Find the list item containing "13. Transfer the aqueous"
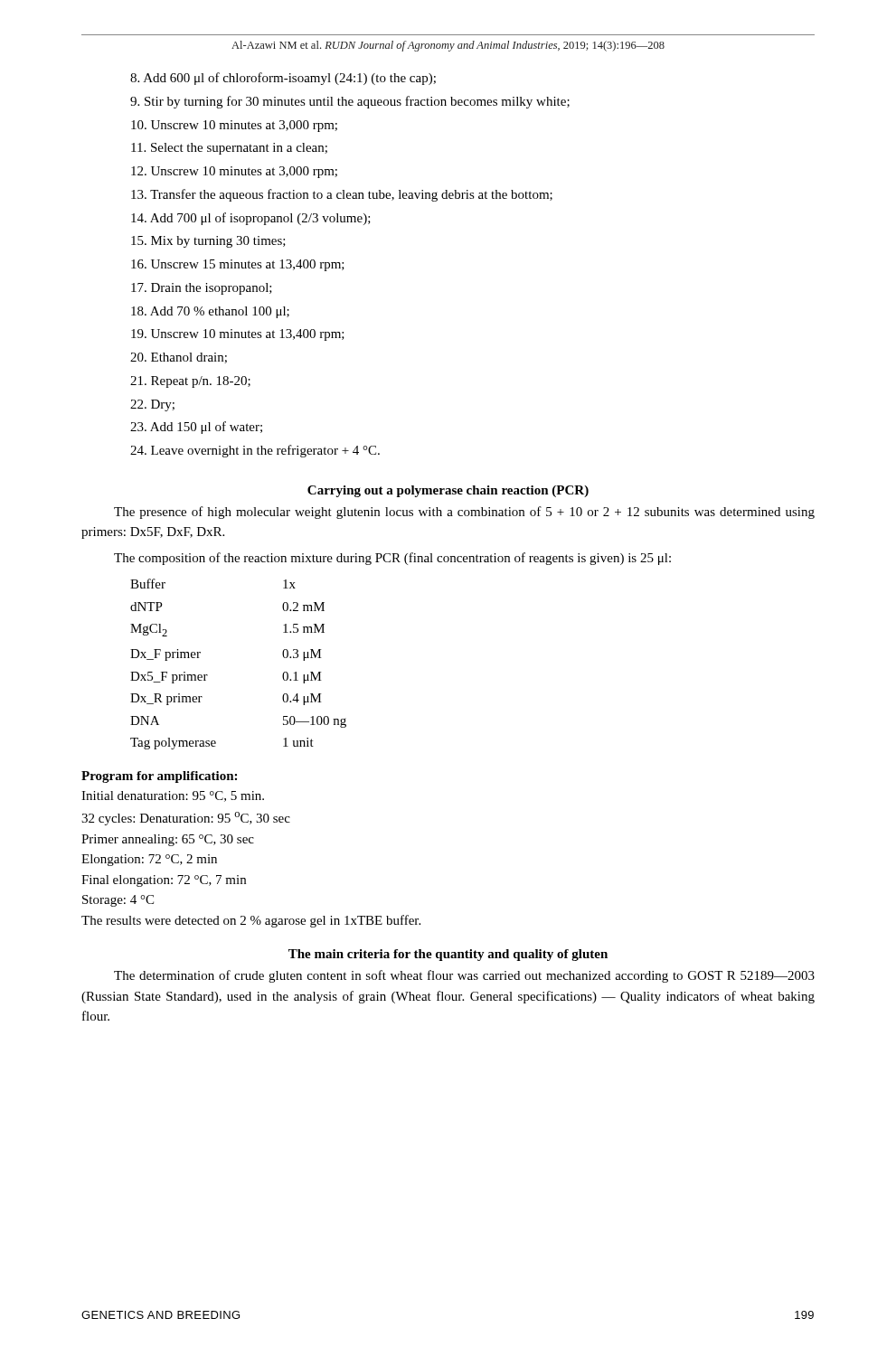The image size is (896, 1356). pyautogui.click(x=342, y=194)
